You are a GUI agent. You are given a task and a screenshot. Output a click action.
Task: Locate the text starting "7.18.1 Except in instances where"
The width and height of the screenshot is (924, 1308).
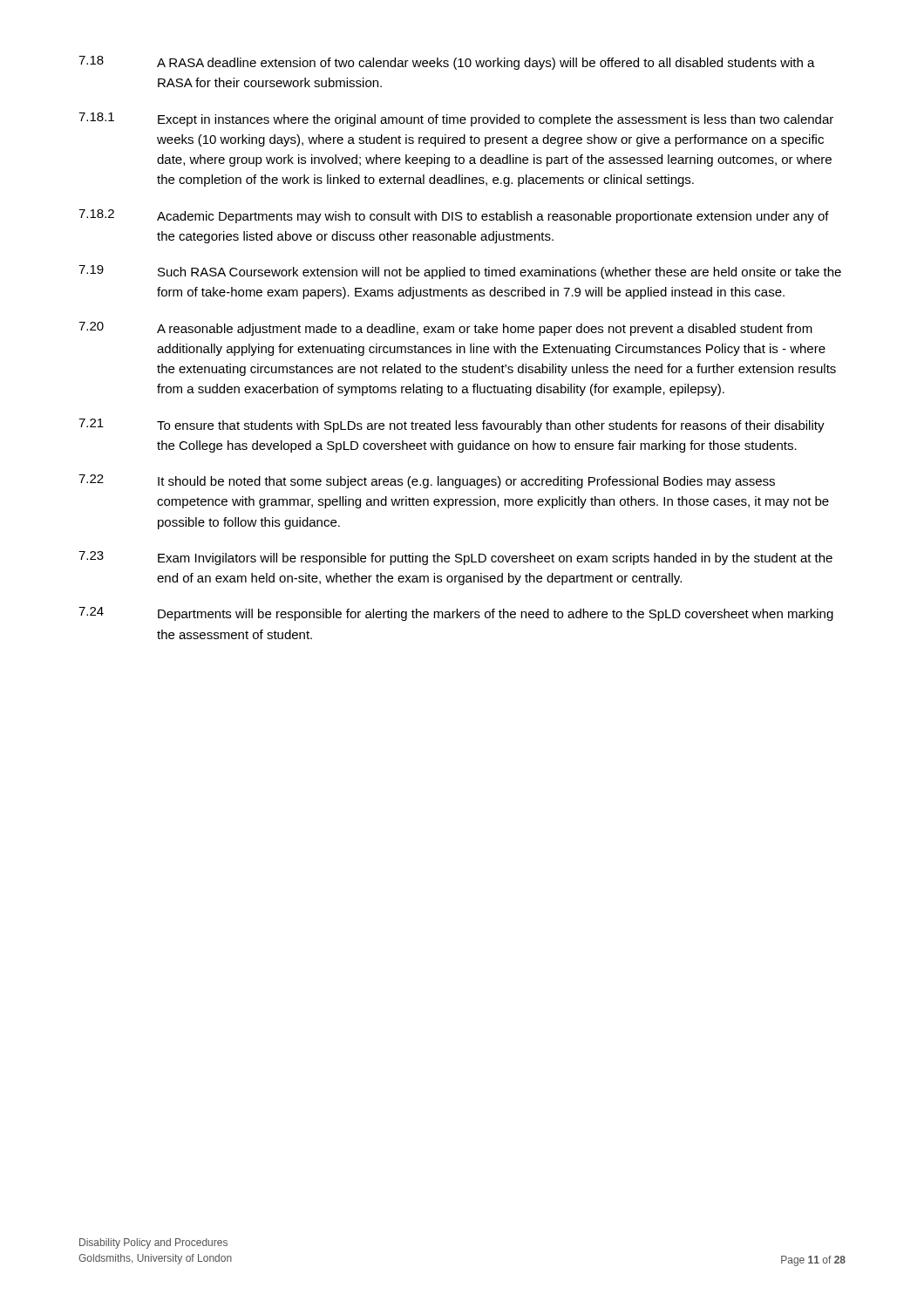[x=462, y=149]
